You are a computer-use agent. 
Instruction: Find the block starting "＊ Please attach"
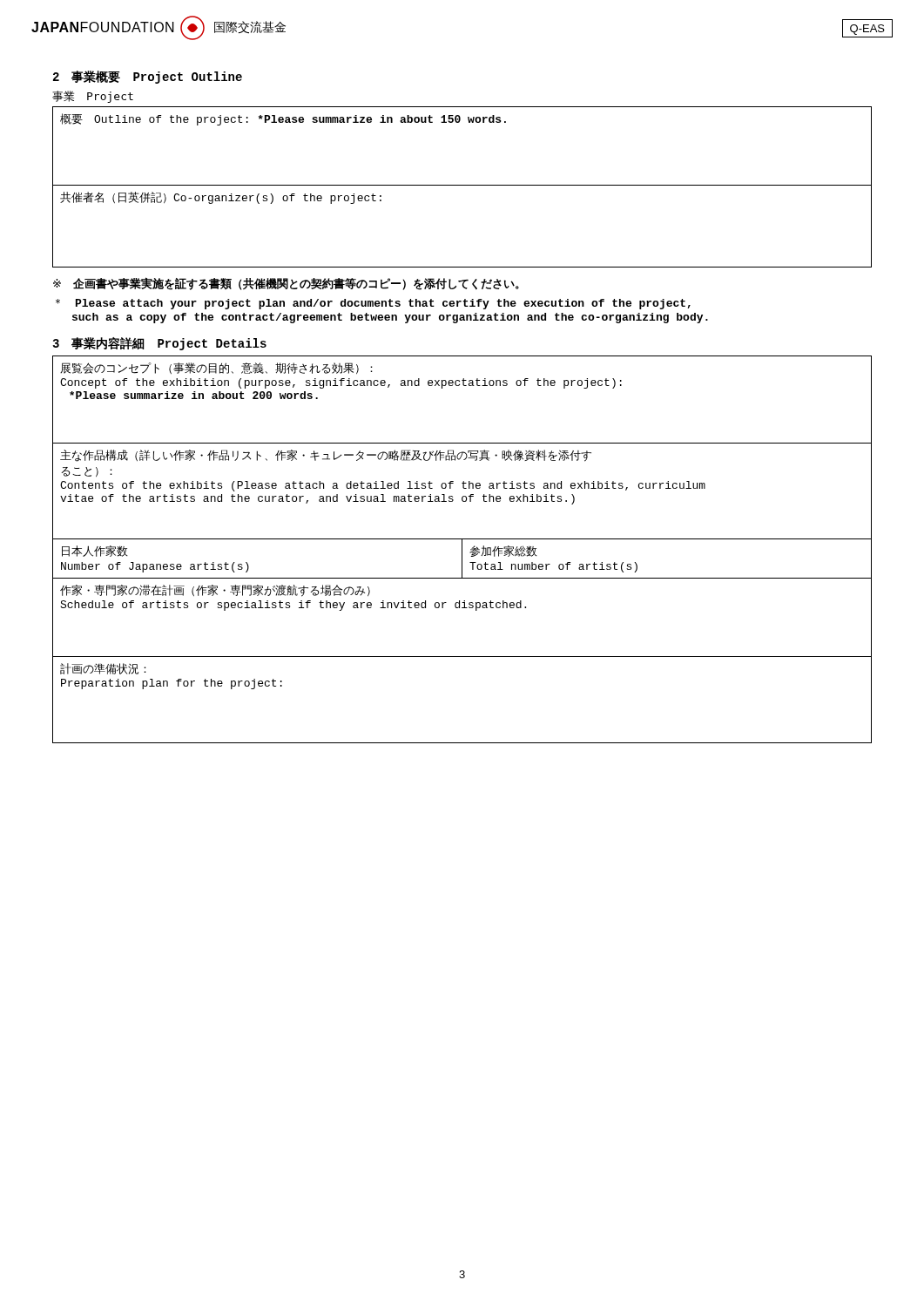click(381, 311)
